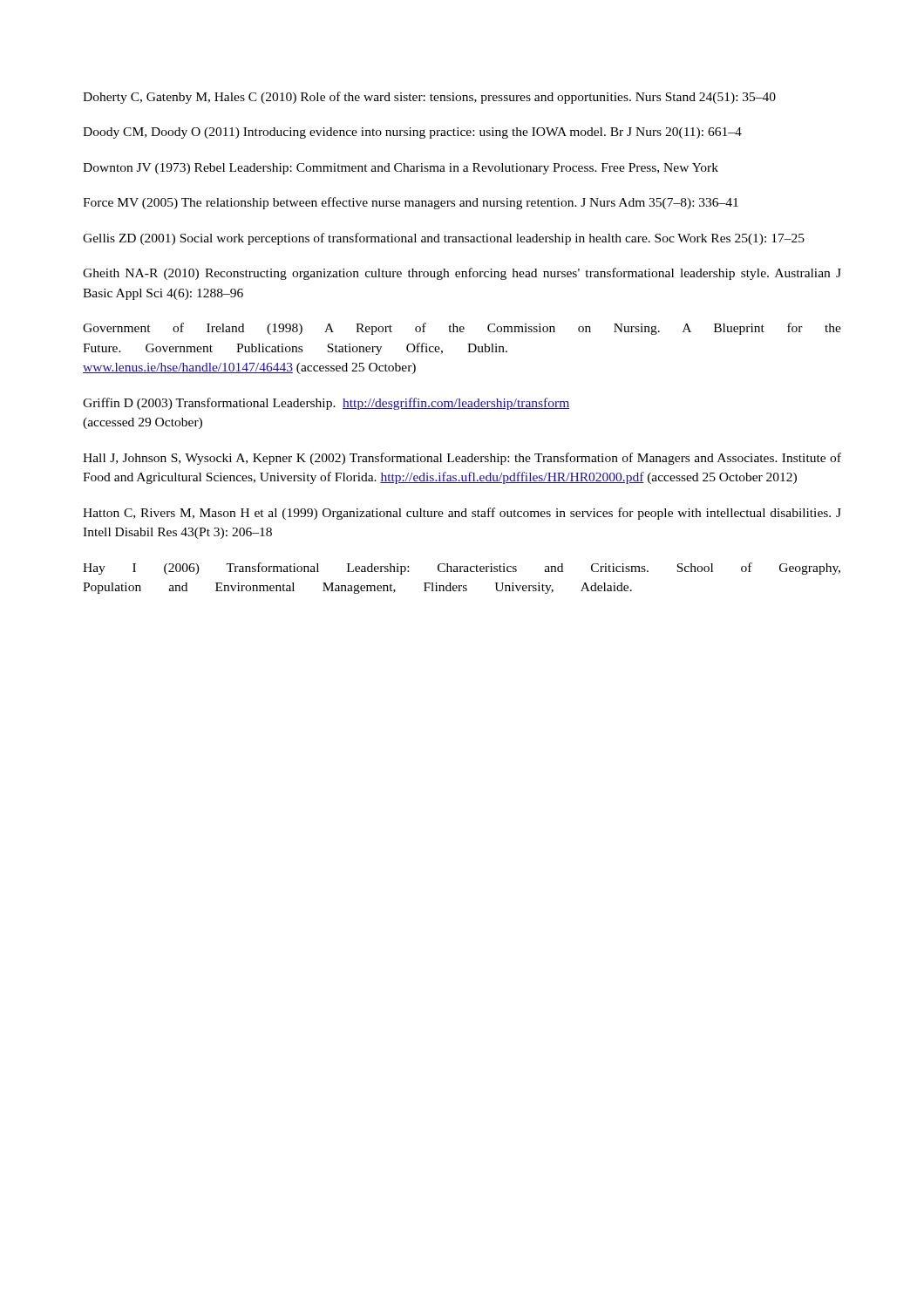Screen dimensions: 1308x924
Task: Click on the list item that says "Downton JV (1973) Rebel Leadership: Commitment"
Action: pos(401,167)
